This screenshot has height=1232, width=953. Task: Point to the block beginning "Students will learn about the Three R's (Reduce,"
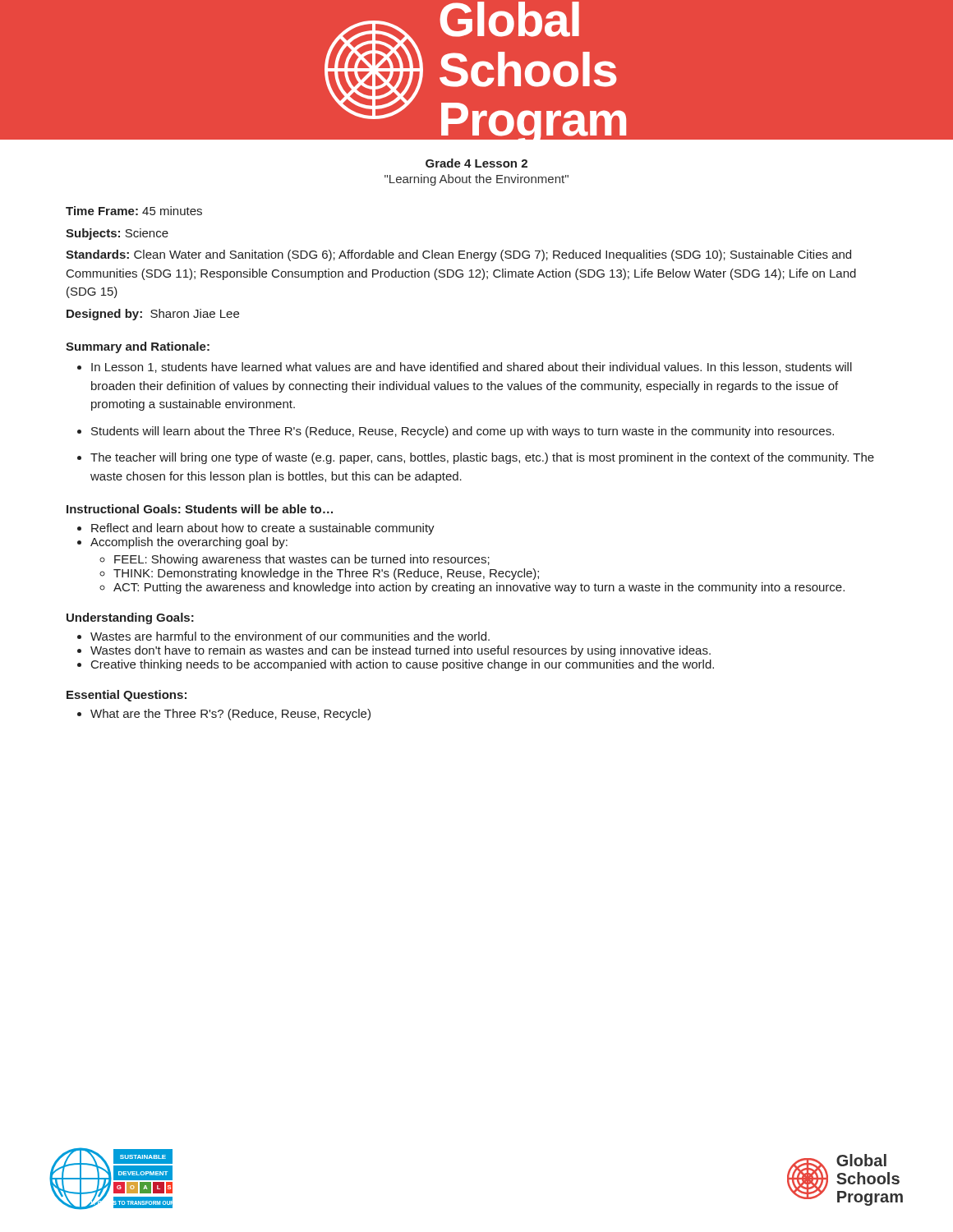point(476,431)
